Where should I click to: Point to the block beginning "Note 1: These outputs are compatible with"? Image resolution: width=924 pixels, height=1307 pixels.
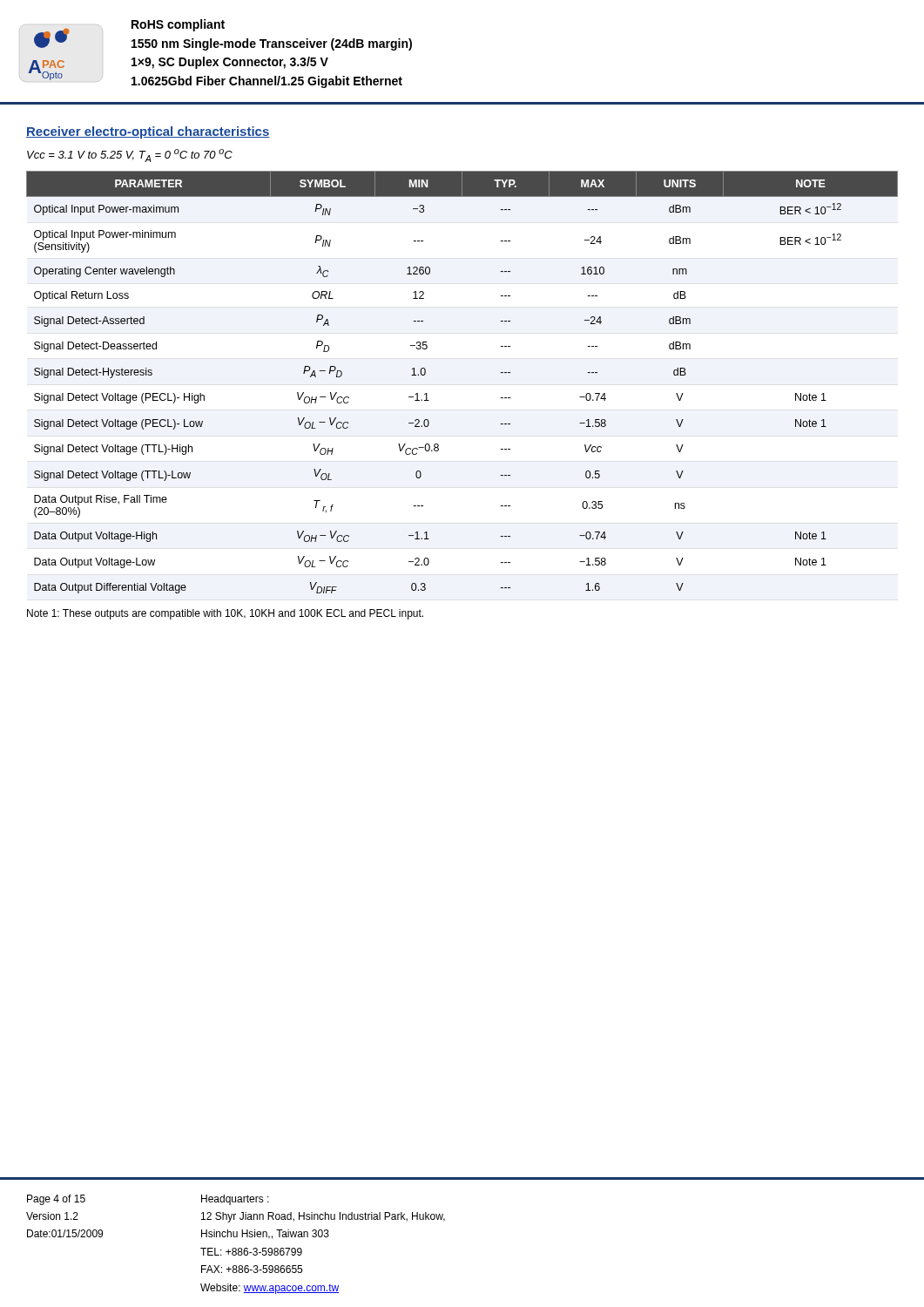click(x=225, y=614)
